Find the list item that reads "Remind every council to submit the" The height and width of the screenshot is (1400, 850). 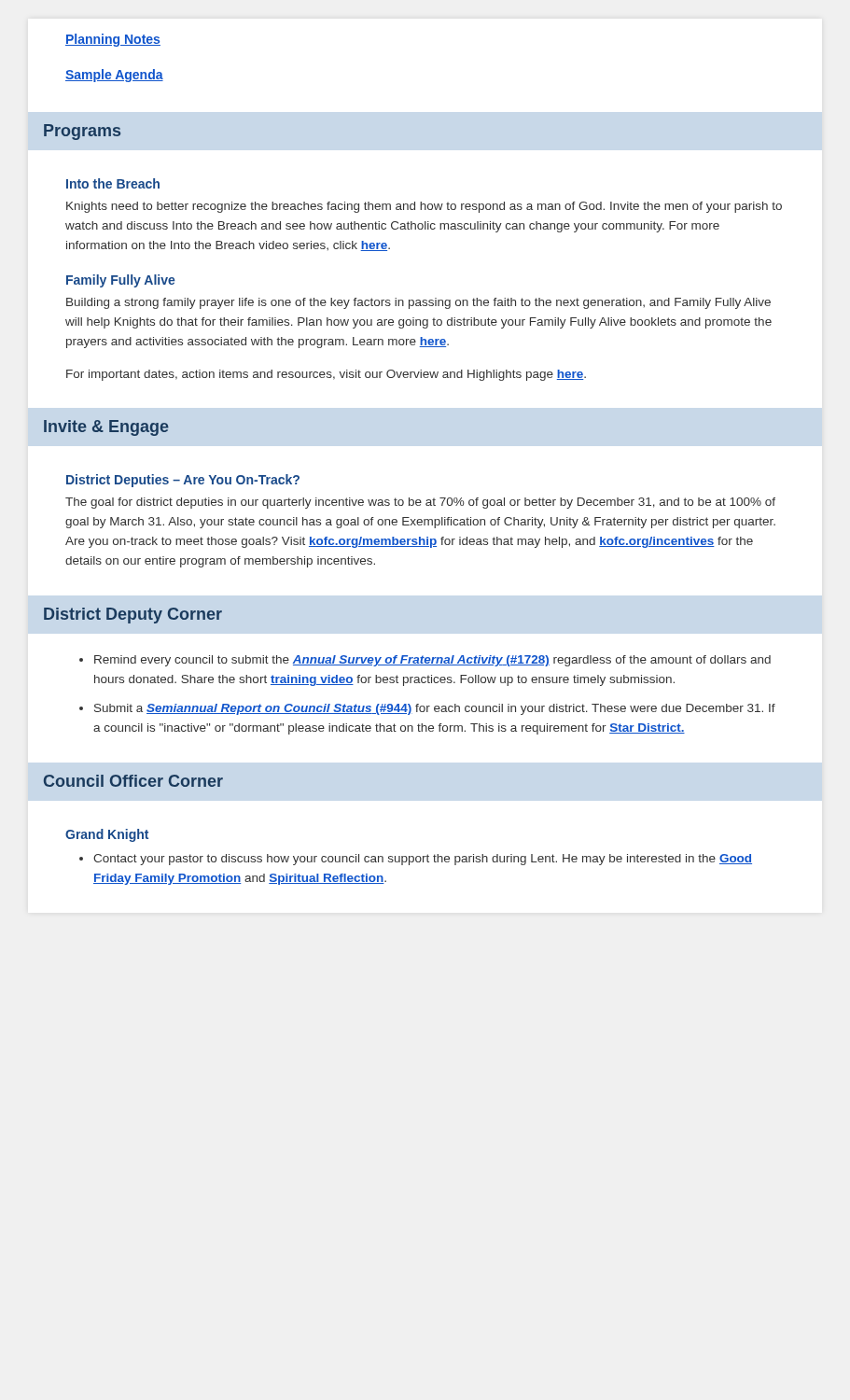[x=432, y=669]
